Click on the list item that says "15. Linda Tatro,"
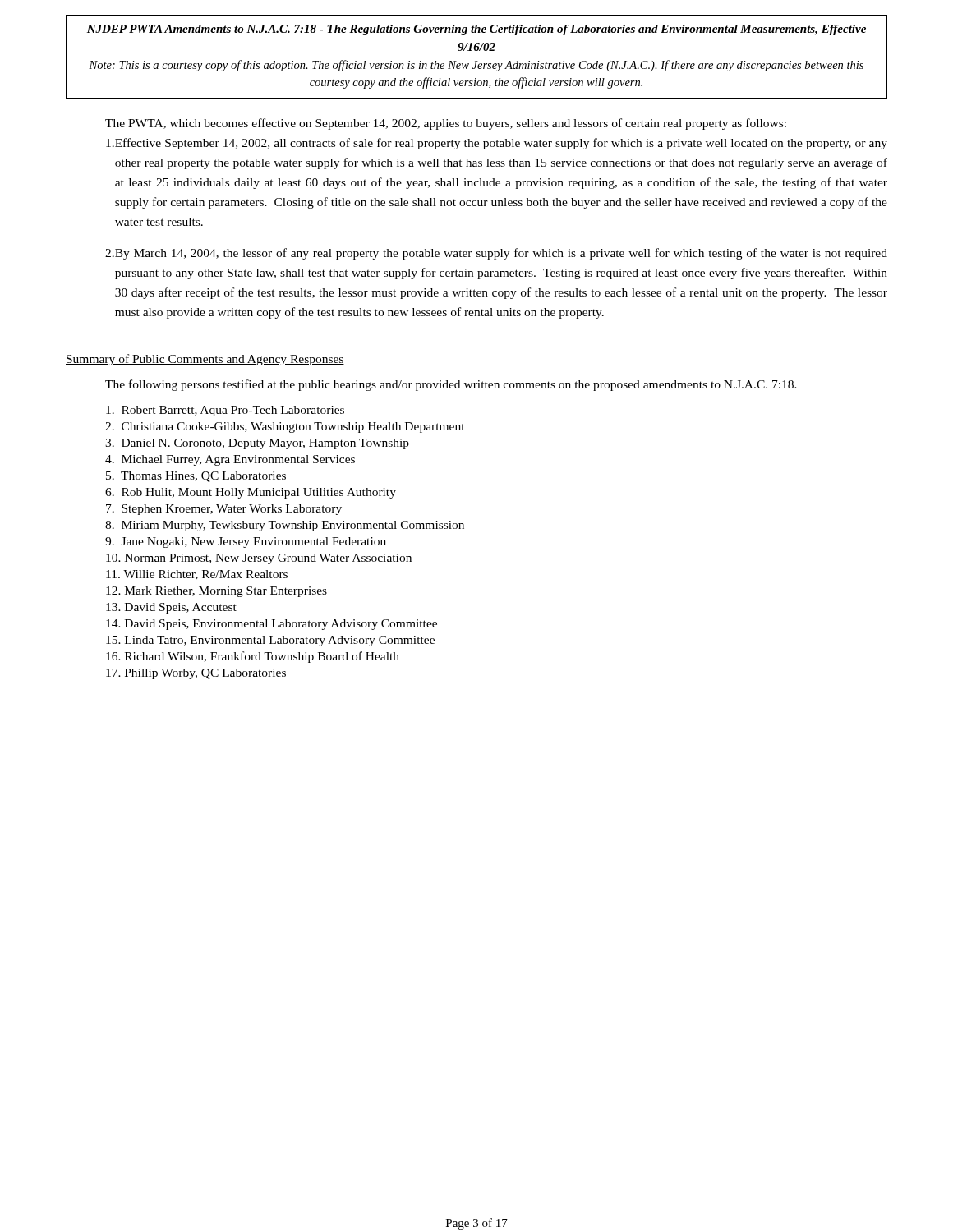The width and height of the screenshot is (953, 1232). click(x=270, y=639)
